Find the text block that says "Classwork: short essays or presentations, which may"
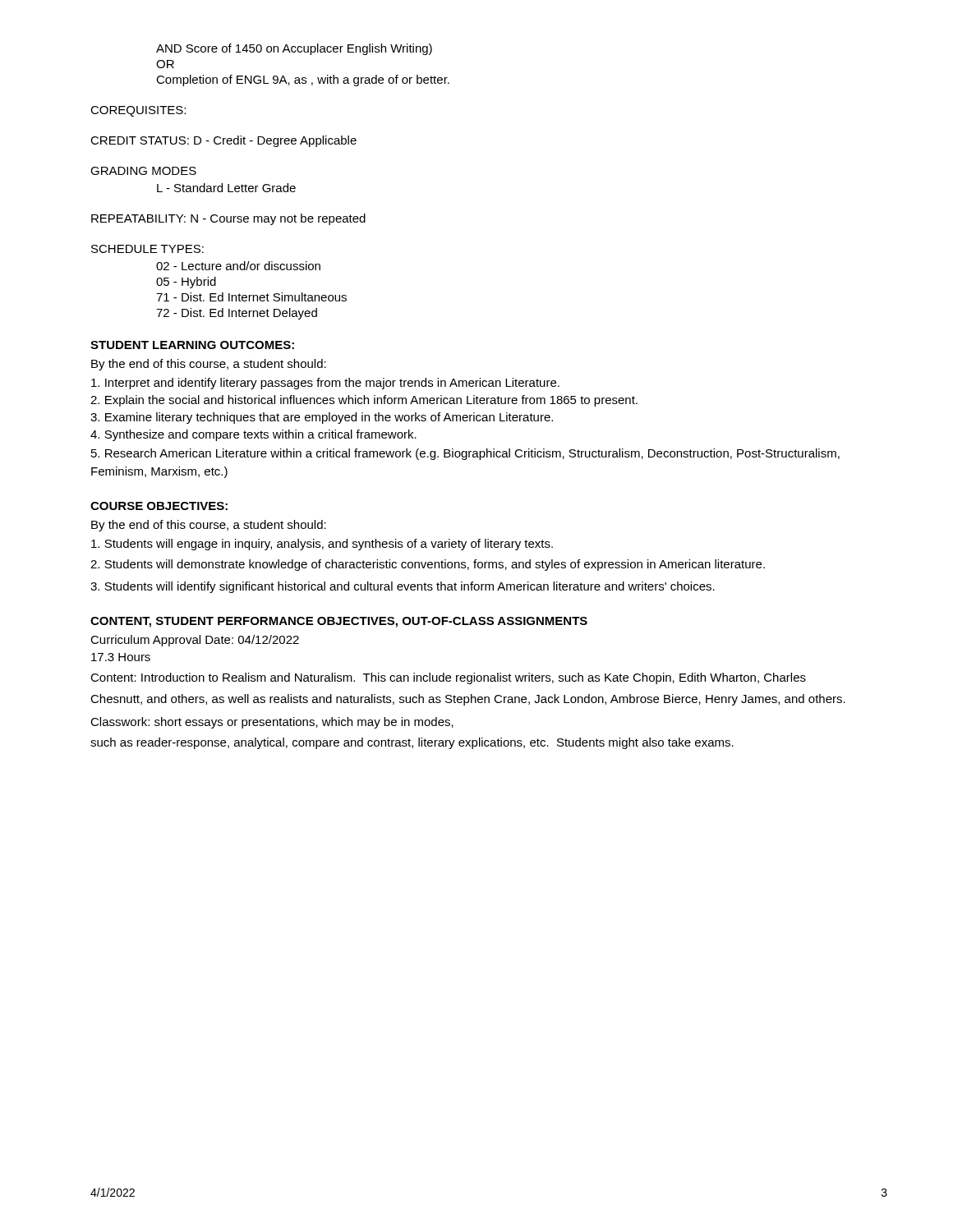Viewport: 953px width, 1232px height. pyautogui.click(x=272, y=721)
